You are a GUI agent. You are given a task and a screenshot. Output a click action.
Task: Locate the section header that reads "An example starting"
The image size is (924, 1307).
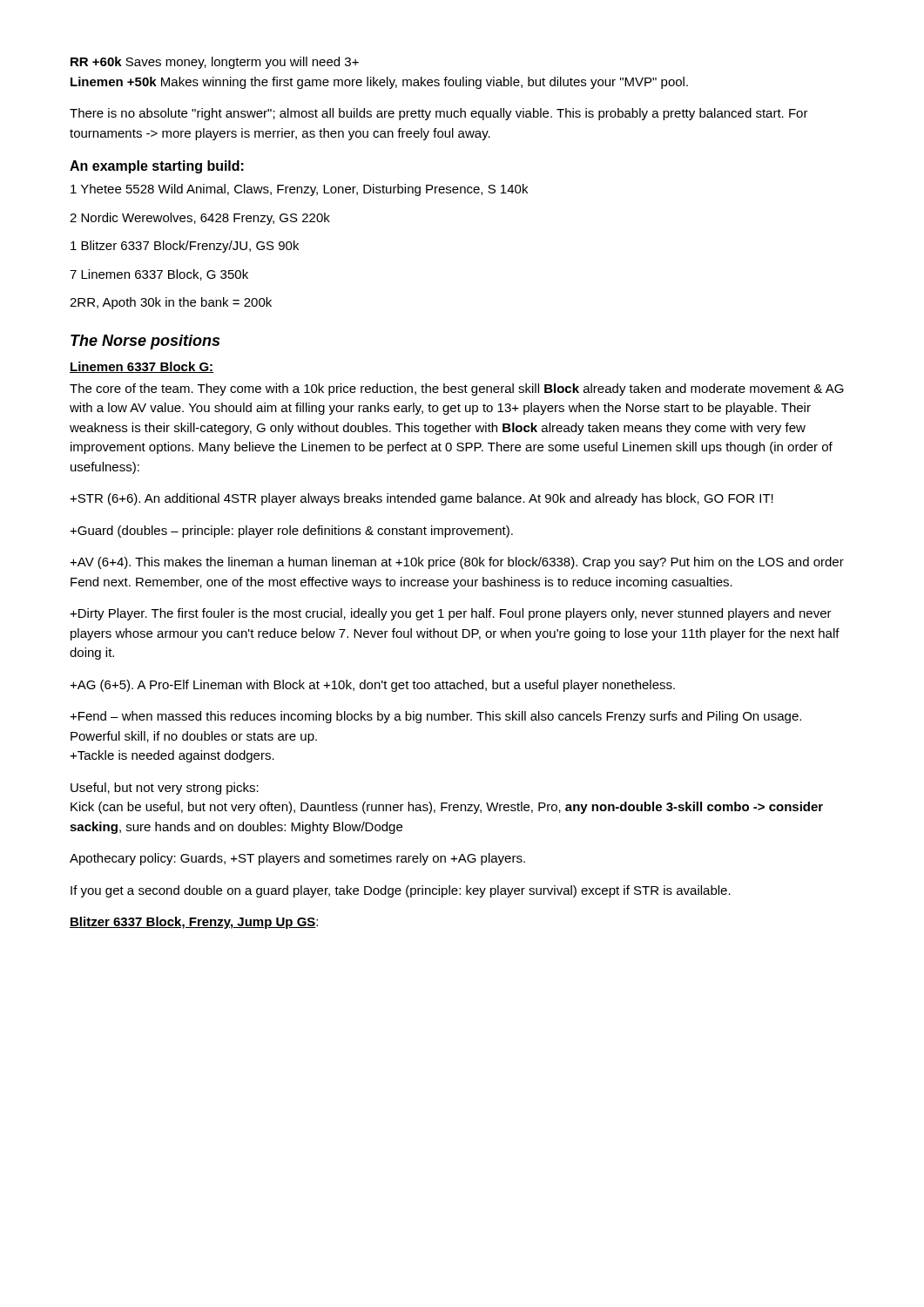pos(157,166)
